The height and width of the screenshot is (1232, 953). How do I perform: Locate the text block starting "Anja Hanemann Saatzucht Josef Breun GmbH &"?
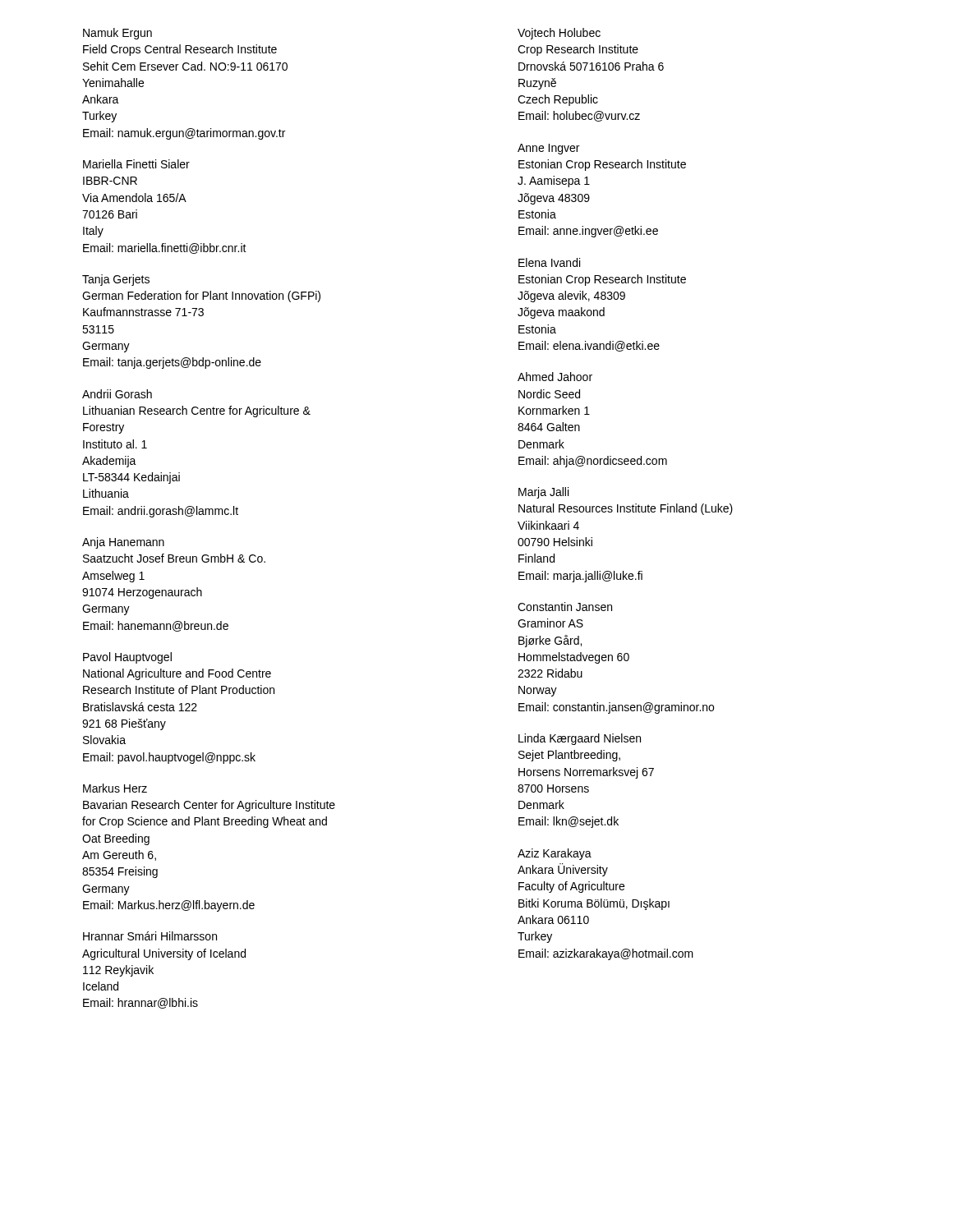(123, 543)
